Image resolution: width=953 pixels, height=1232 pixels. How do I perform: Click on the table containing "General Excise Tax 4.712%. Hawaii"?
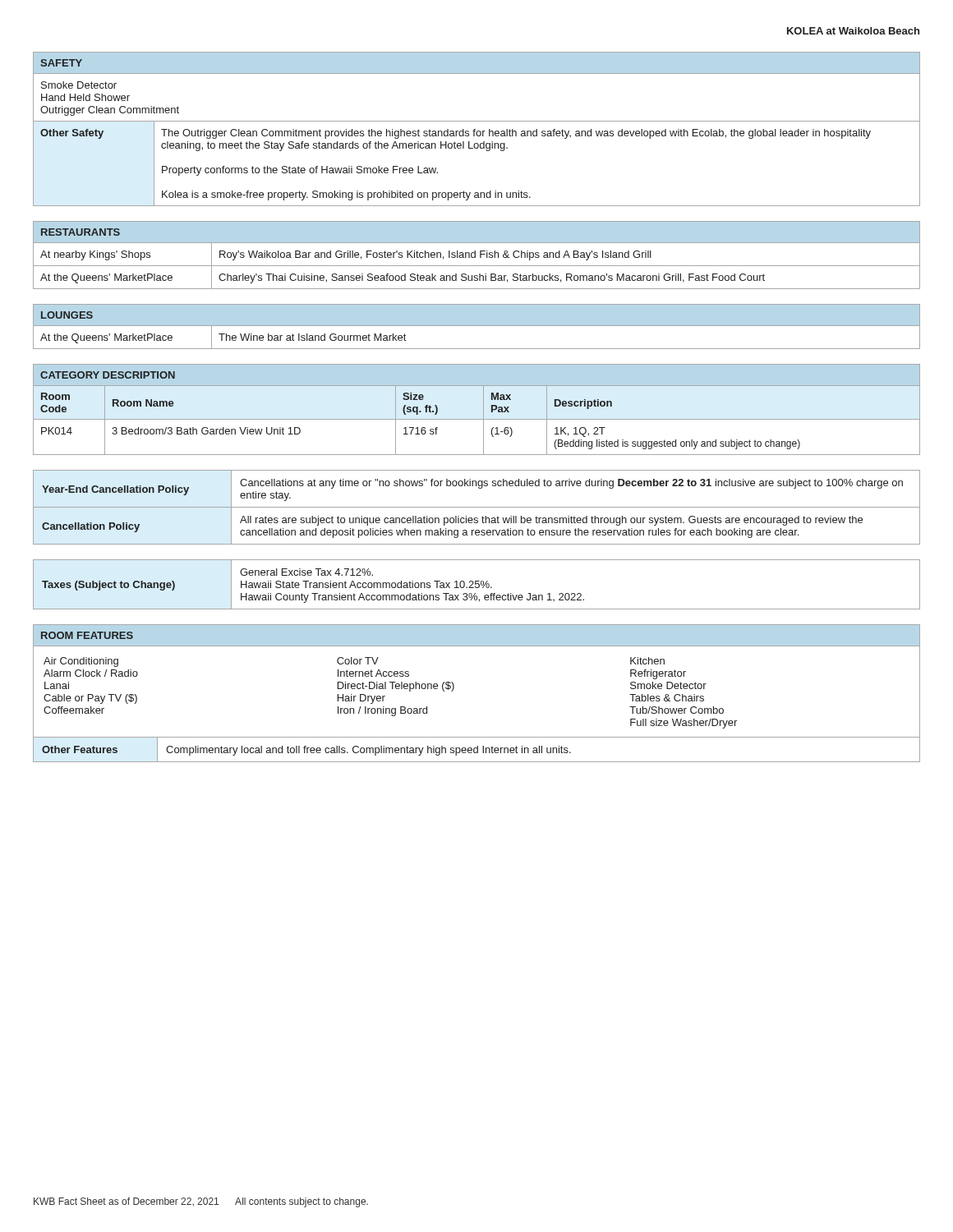coord(476,584)
